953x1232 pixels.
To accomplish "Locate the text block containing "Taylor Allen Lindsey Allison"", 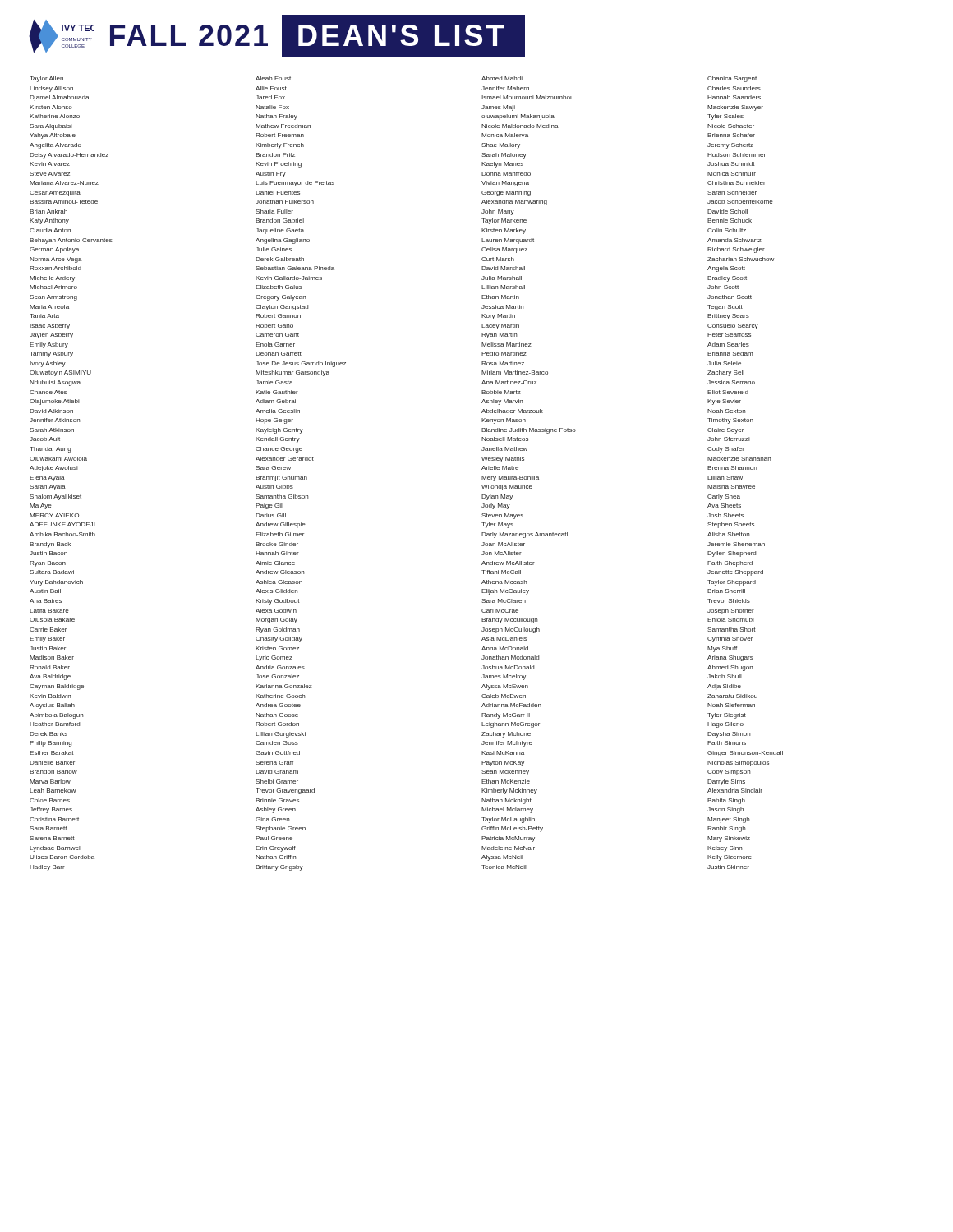I will pos(476,473).
